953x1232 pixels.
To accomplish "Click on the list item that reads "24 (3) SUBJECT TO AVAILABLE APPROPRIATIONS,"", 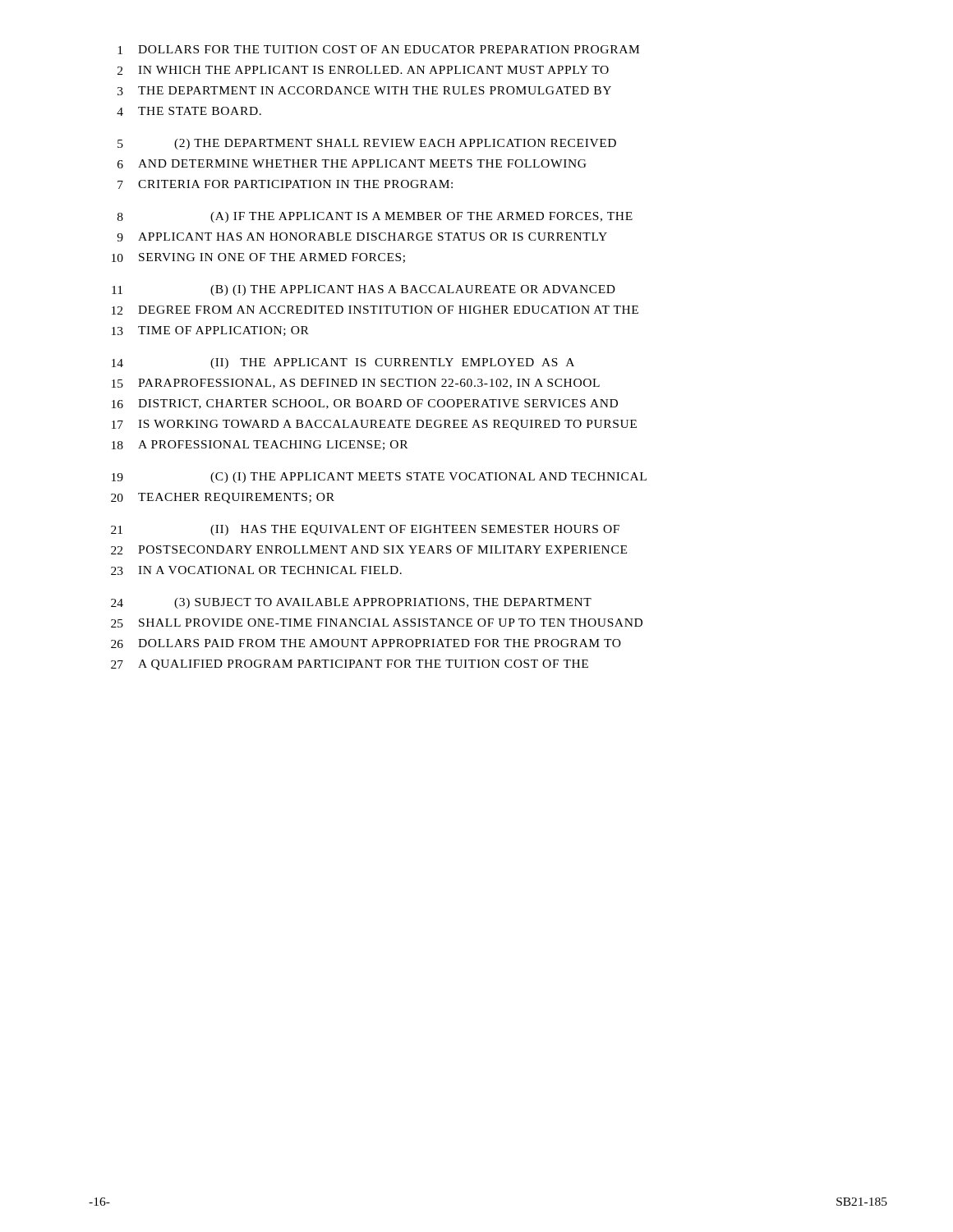I will pos(488,603).
